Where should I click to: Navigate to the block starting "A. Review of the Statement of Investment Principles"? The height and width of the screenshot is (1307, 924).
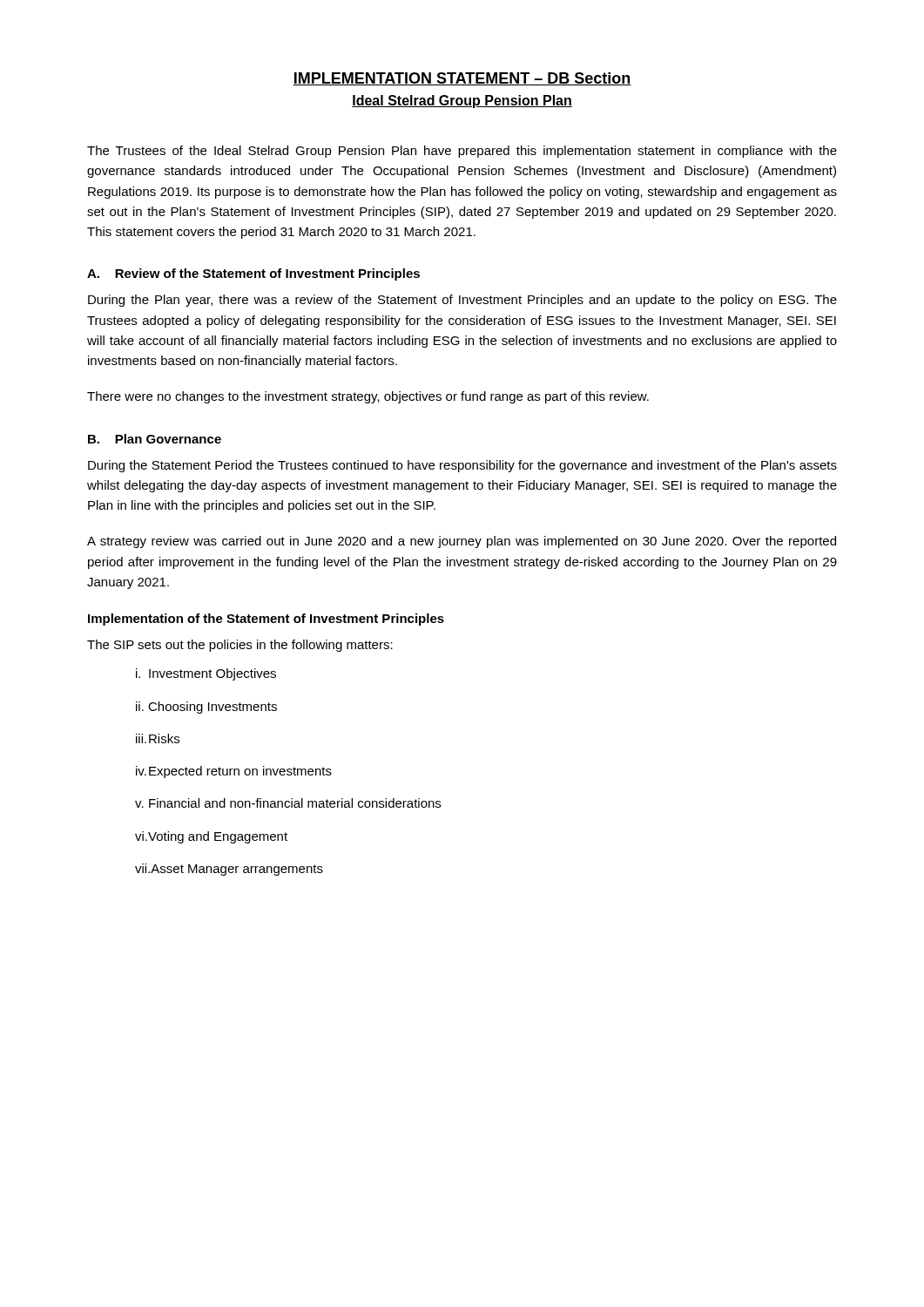[254, 273]
